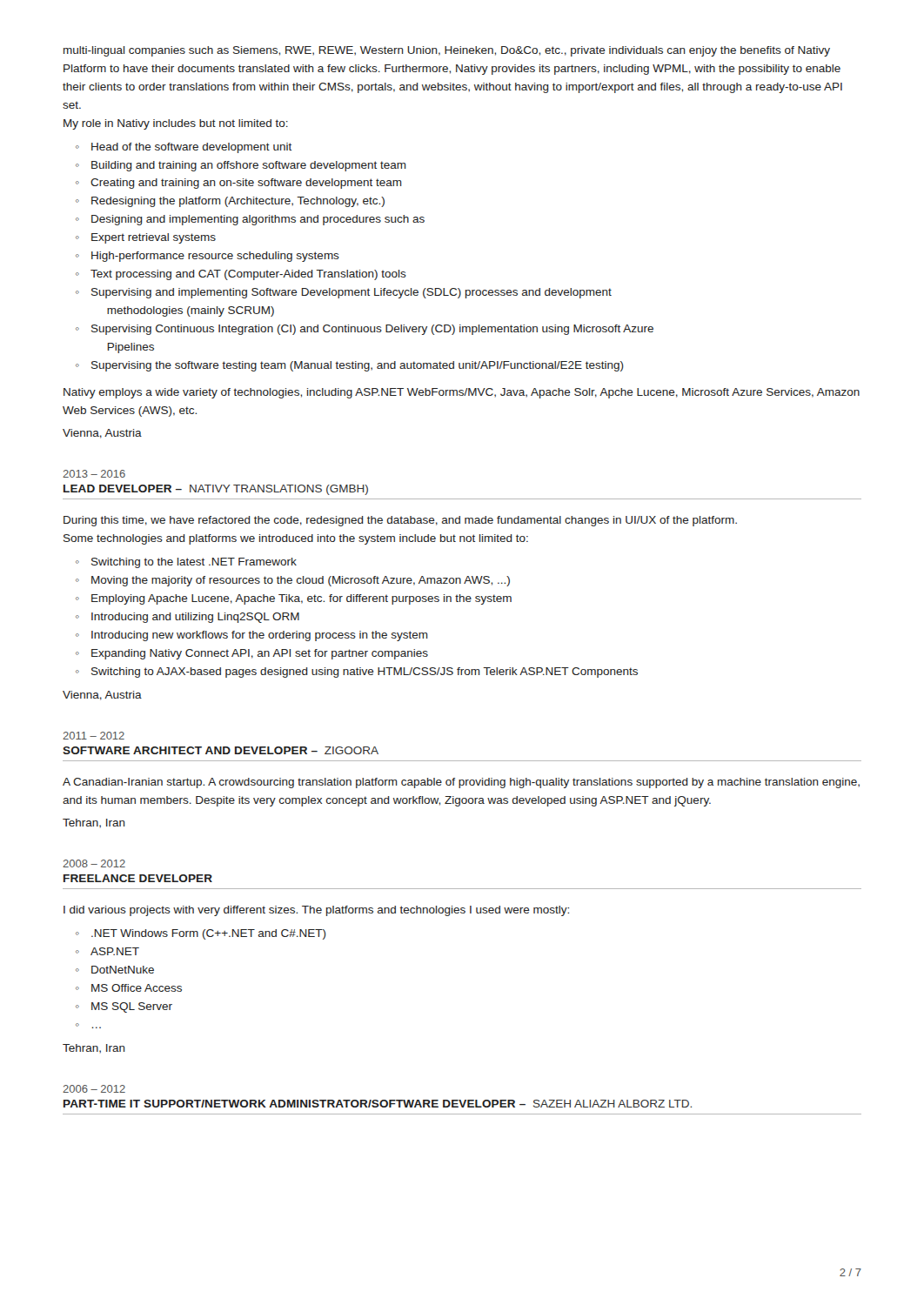Select the text starting "PART-TIME IT SUPPORT/NETWORK ADMINISTRATOR/SOFTWARE DEVELOPER – SAZEH ALIAZH"
Image resolution: width=924 pixels, height=1305 pixels.
coord(378,1103)
